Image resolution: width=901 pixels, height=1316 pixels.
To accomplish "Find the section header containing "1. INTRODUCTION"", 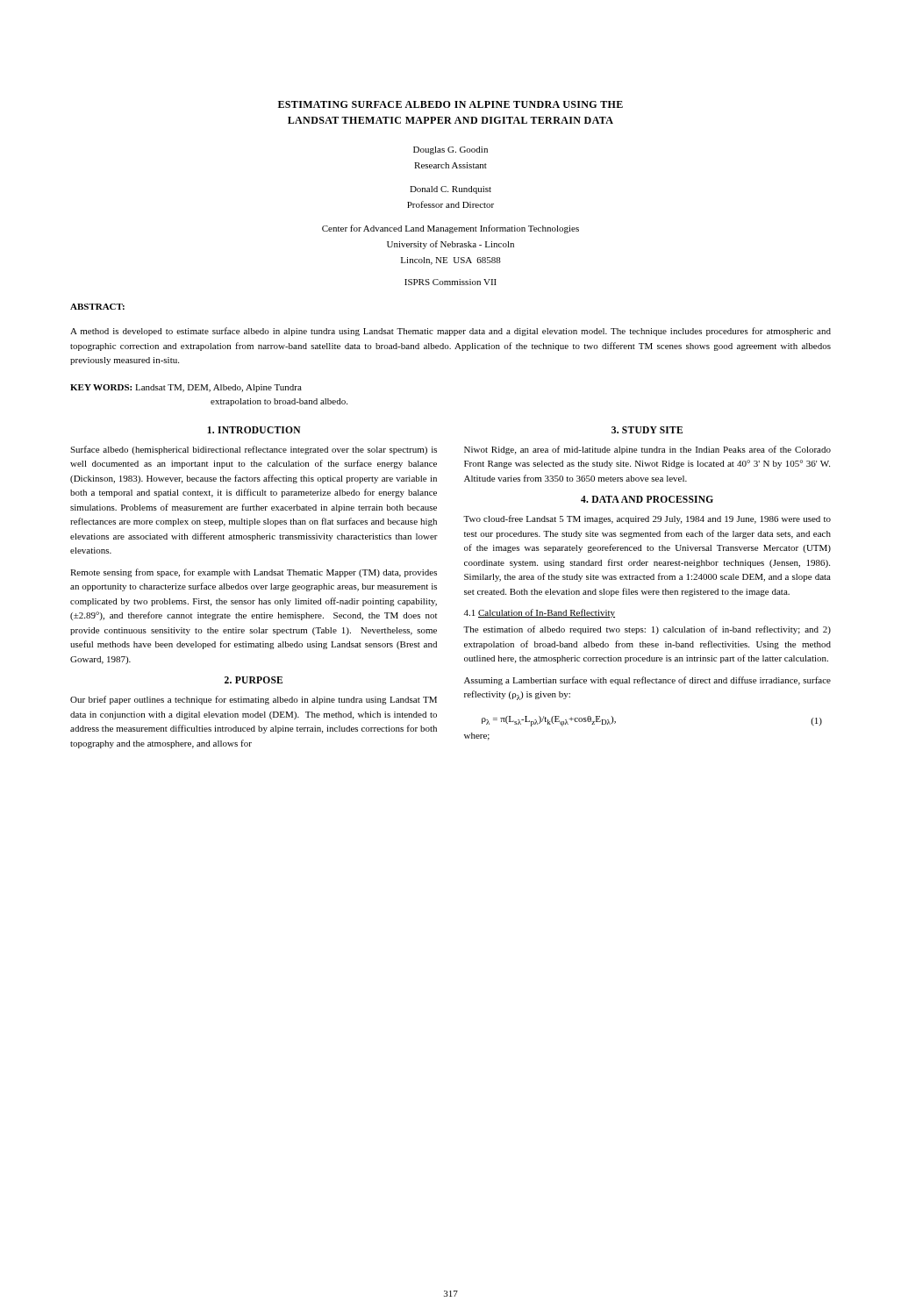I will coord(254,430).
